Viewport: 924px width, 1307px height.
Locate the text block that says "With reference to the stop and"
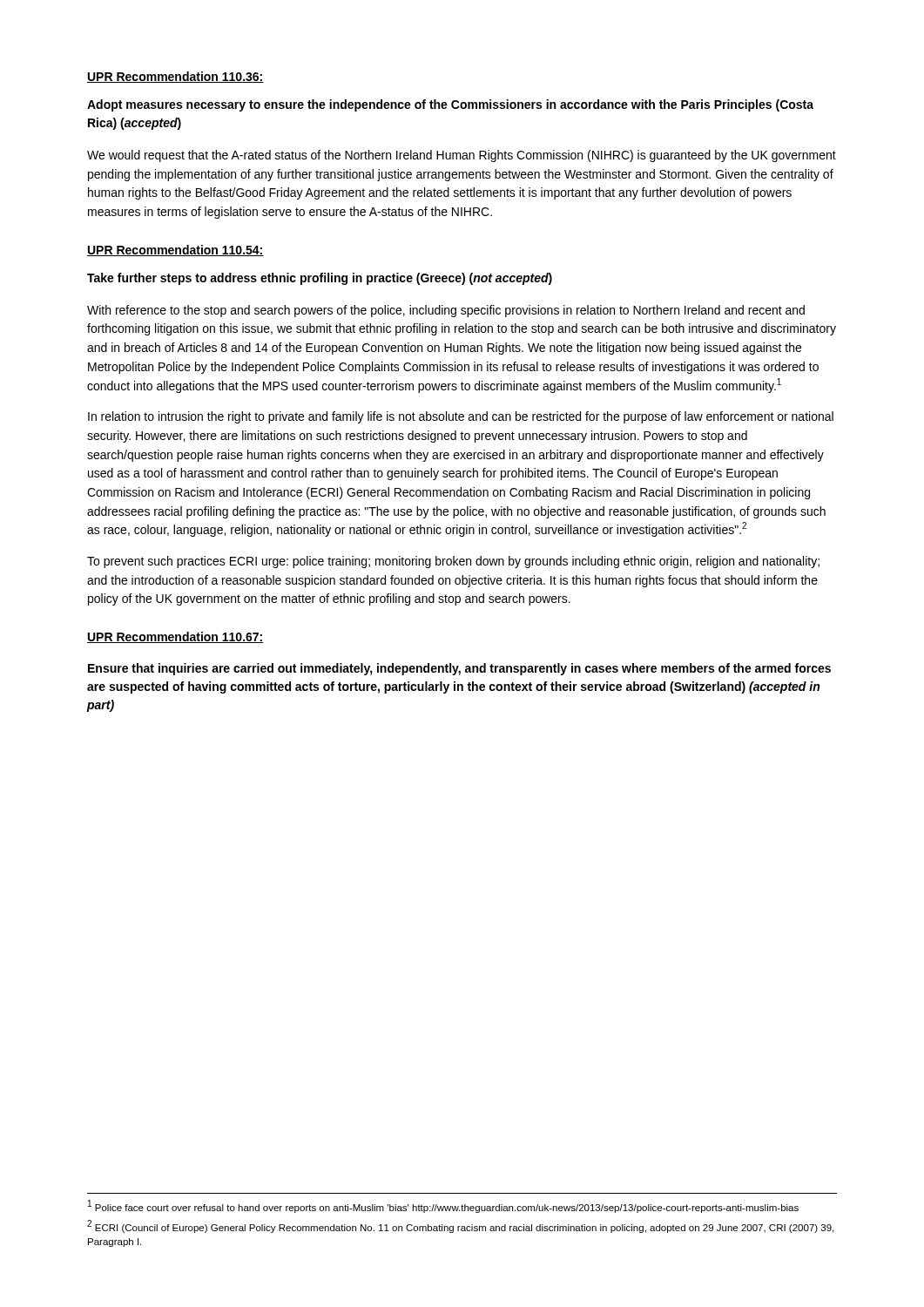point(462,348)
